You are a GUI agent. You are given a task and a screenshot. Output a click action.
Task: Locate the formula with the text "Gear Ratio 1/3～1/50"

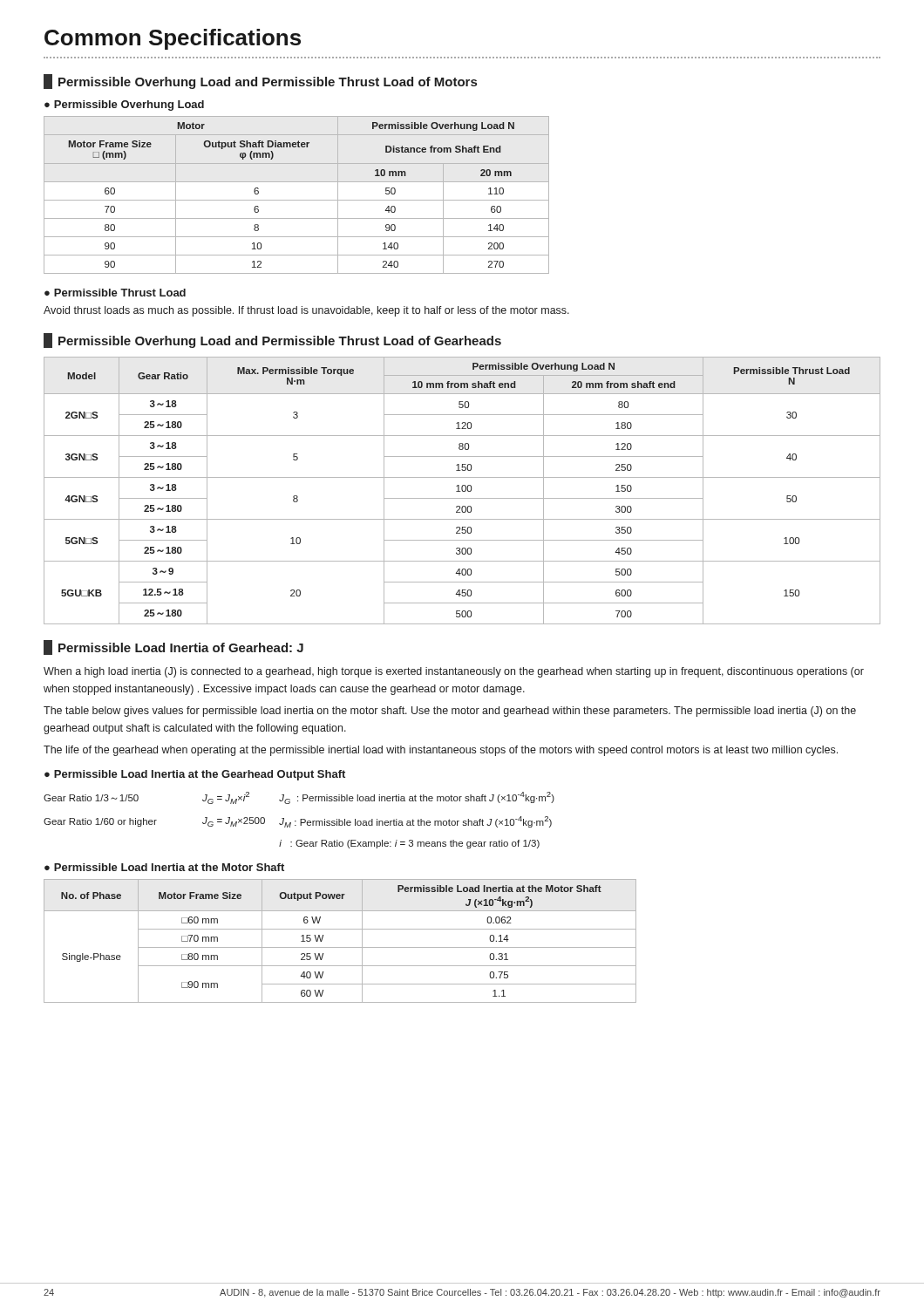[301, 820]
